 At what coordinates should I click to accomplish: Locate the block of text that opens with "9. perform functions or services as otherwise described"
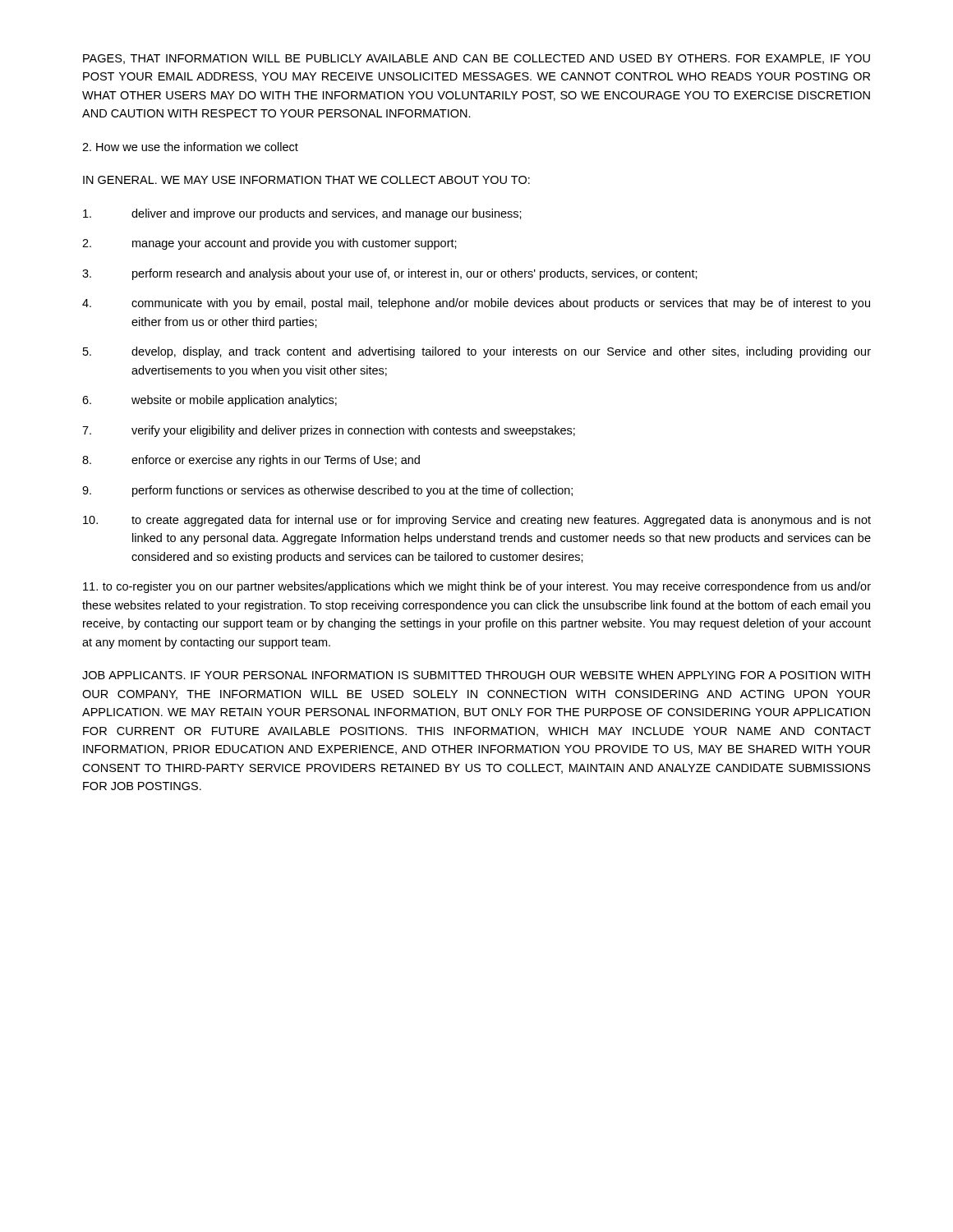[476, 490]
